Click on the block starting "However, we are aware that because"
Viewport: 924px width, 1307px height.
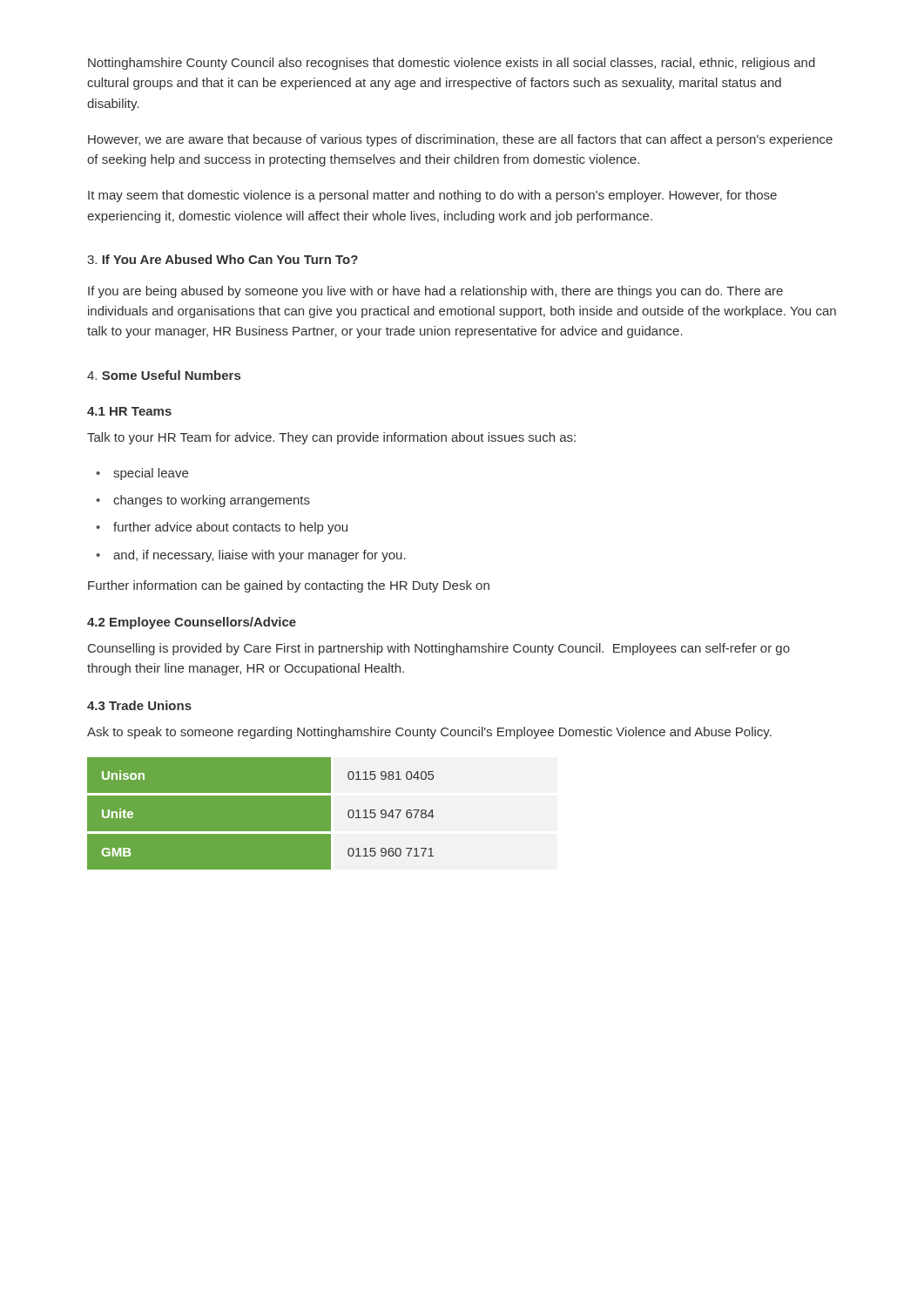coord(460,149)
